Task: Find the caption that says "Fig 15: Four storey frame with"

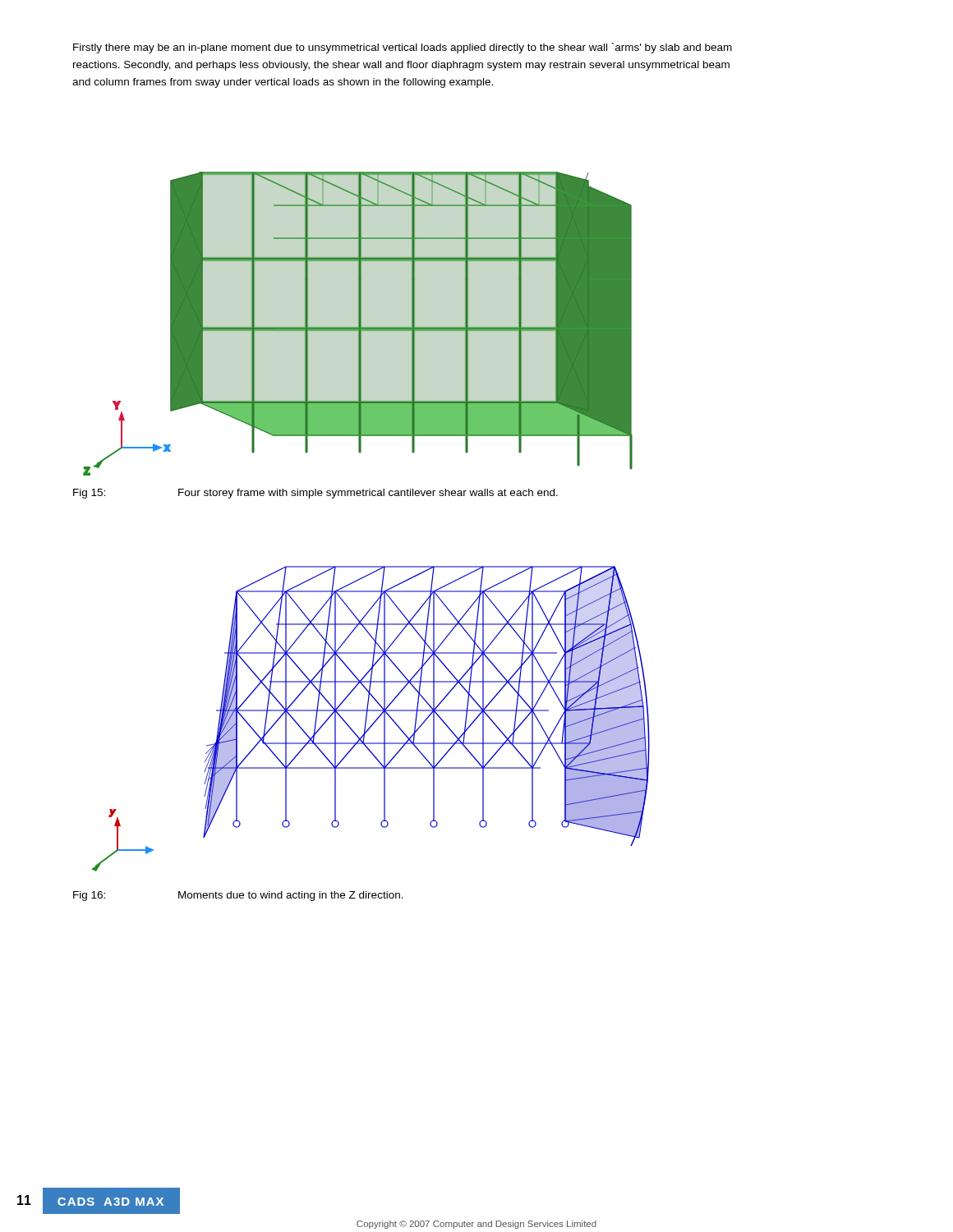Action: coord(315,492)
